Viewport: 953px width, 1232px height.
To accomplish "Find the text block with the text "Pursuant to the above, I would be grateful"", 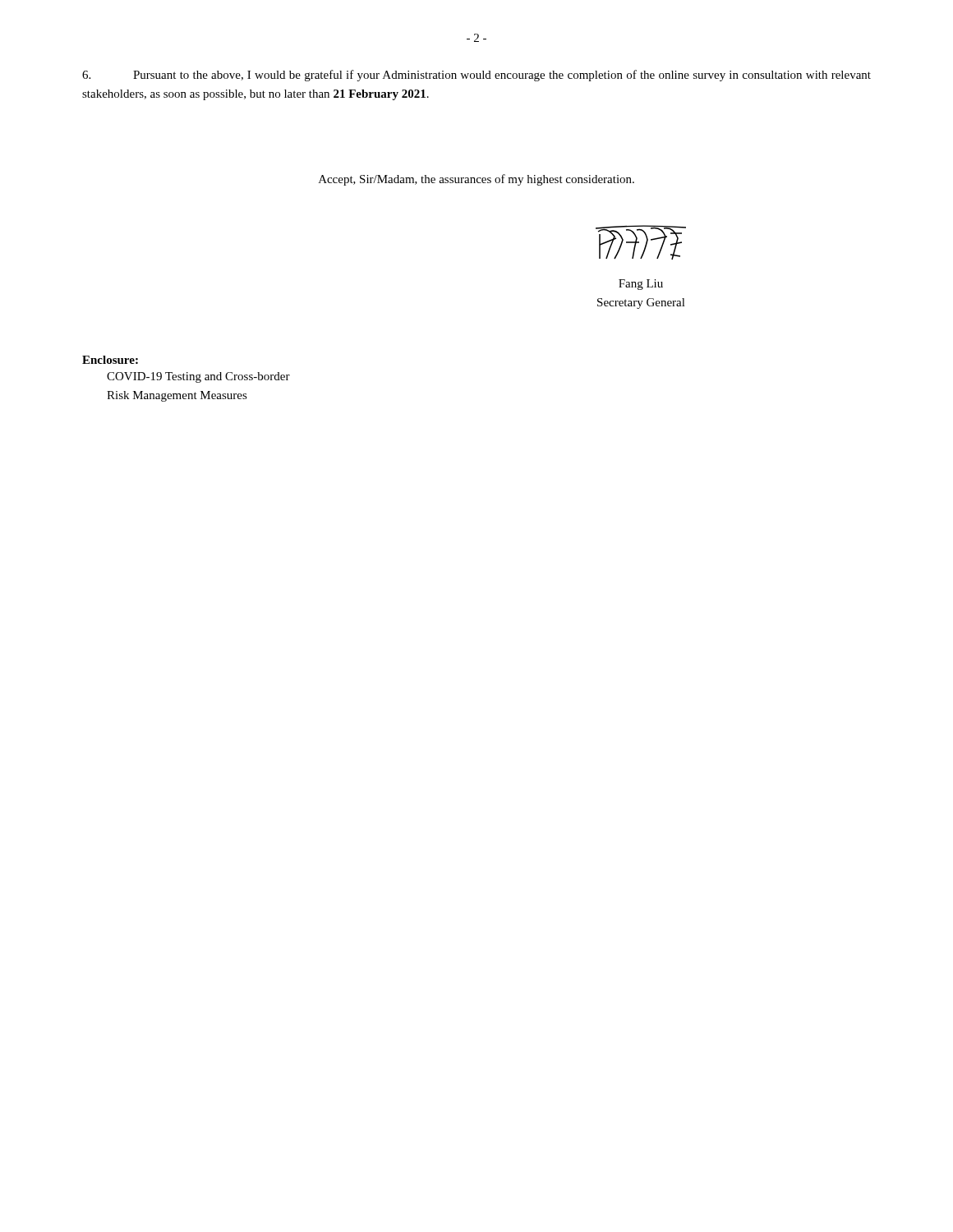I will click(476, 84).
